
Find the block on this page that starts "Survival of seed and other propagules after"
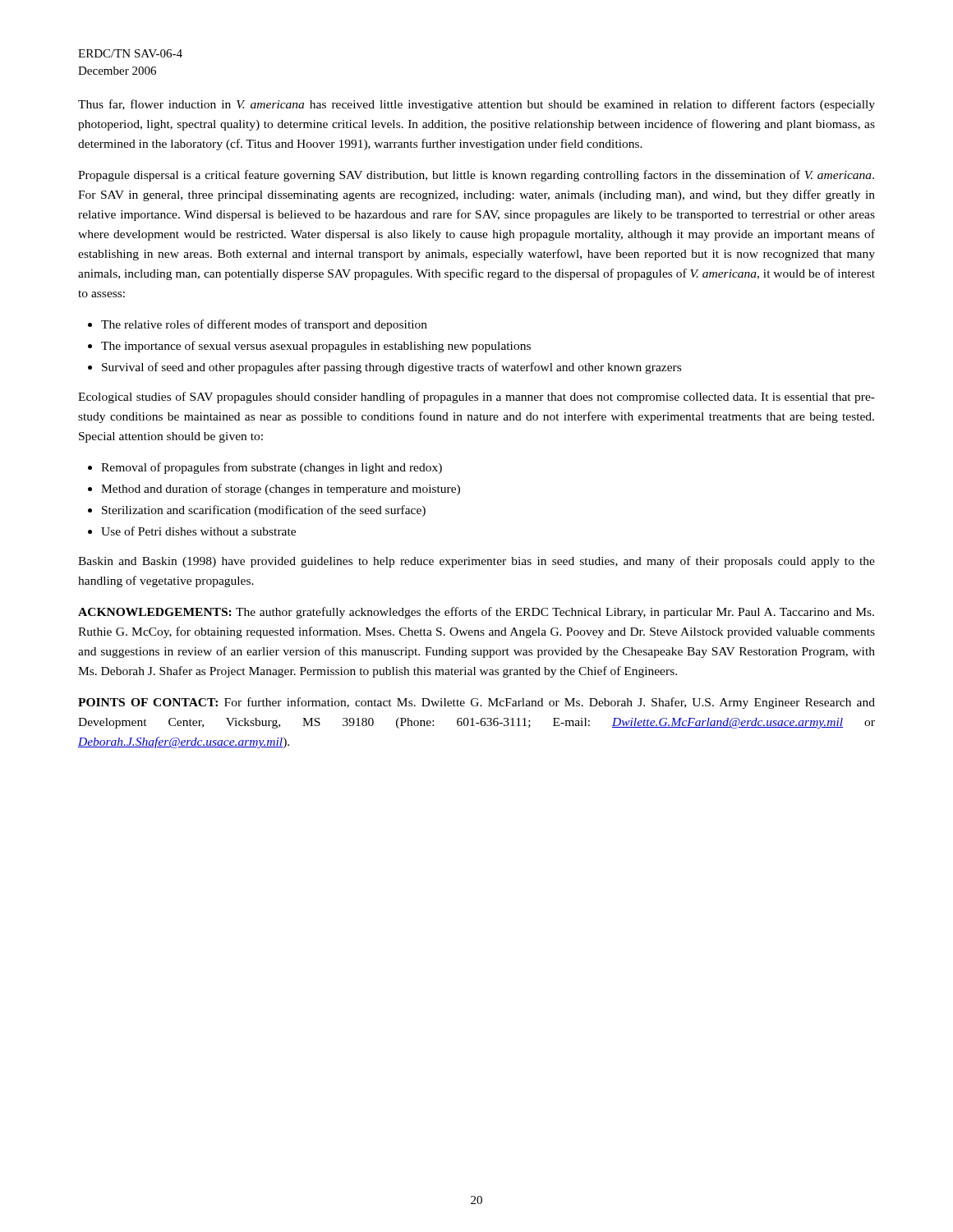coord(391,367)
